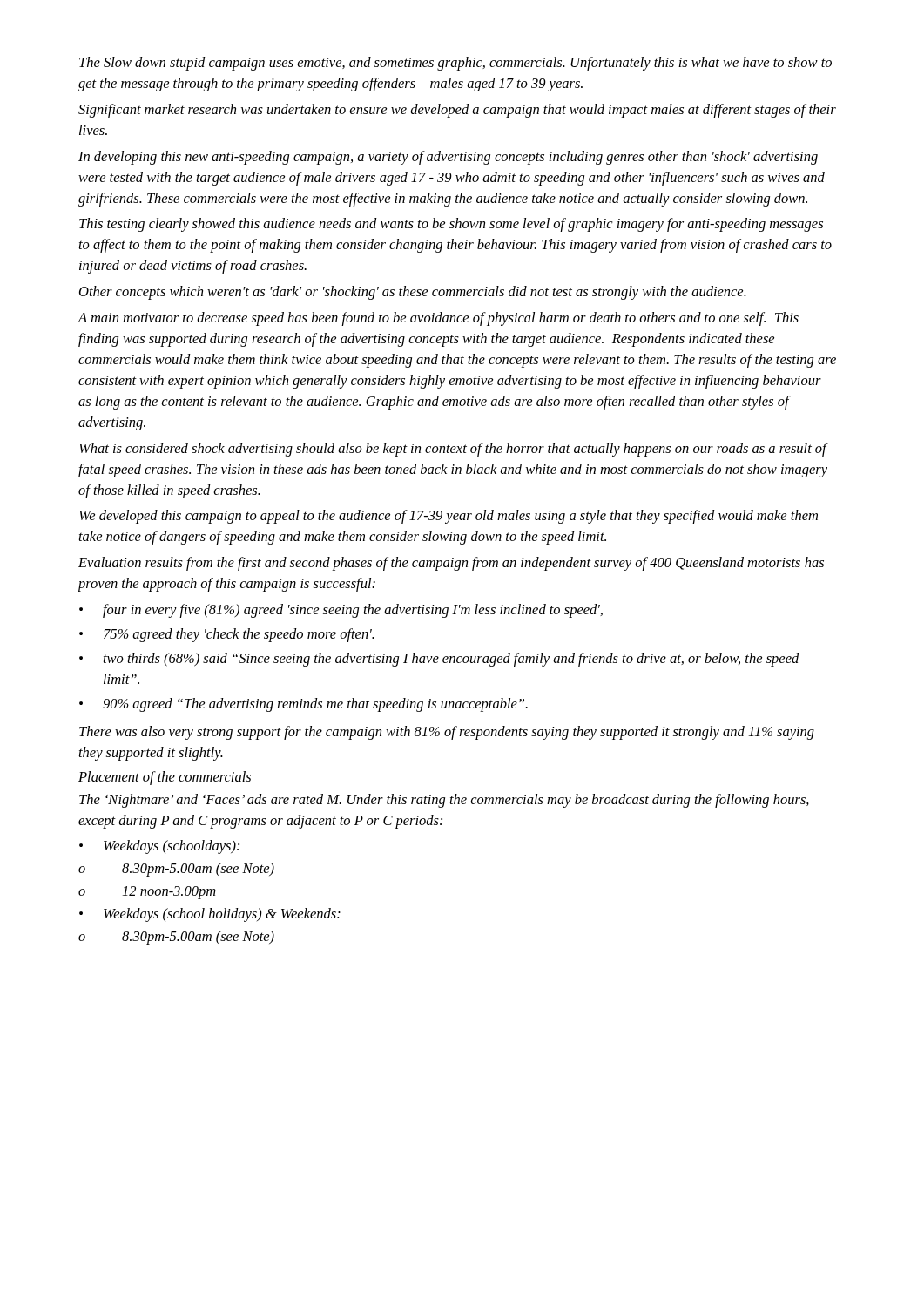Navigate to the text block starting "Placement of the commercials"
Image resolution: width=924 pixels, height=1307 pixels.
pyautogui.click(x=165, y=776)
